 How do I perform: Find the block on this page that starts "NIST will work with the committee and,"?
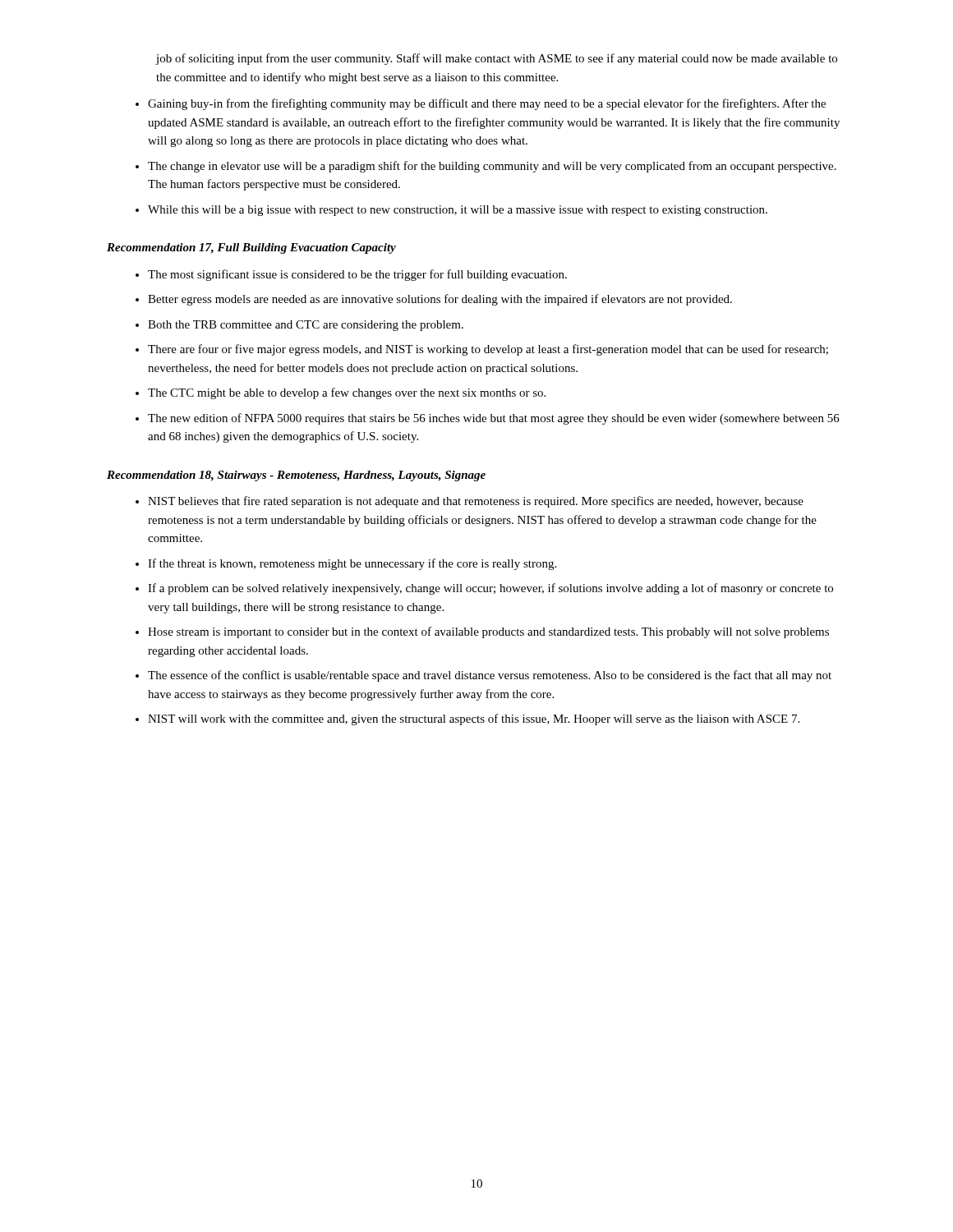[474, 719]
